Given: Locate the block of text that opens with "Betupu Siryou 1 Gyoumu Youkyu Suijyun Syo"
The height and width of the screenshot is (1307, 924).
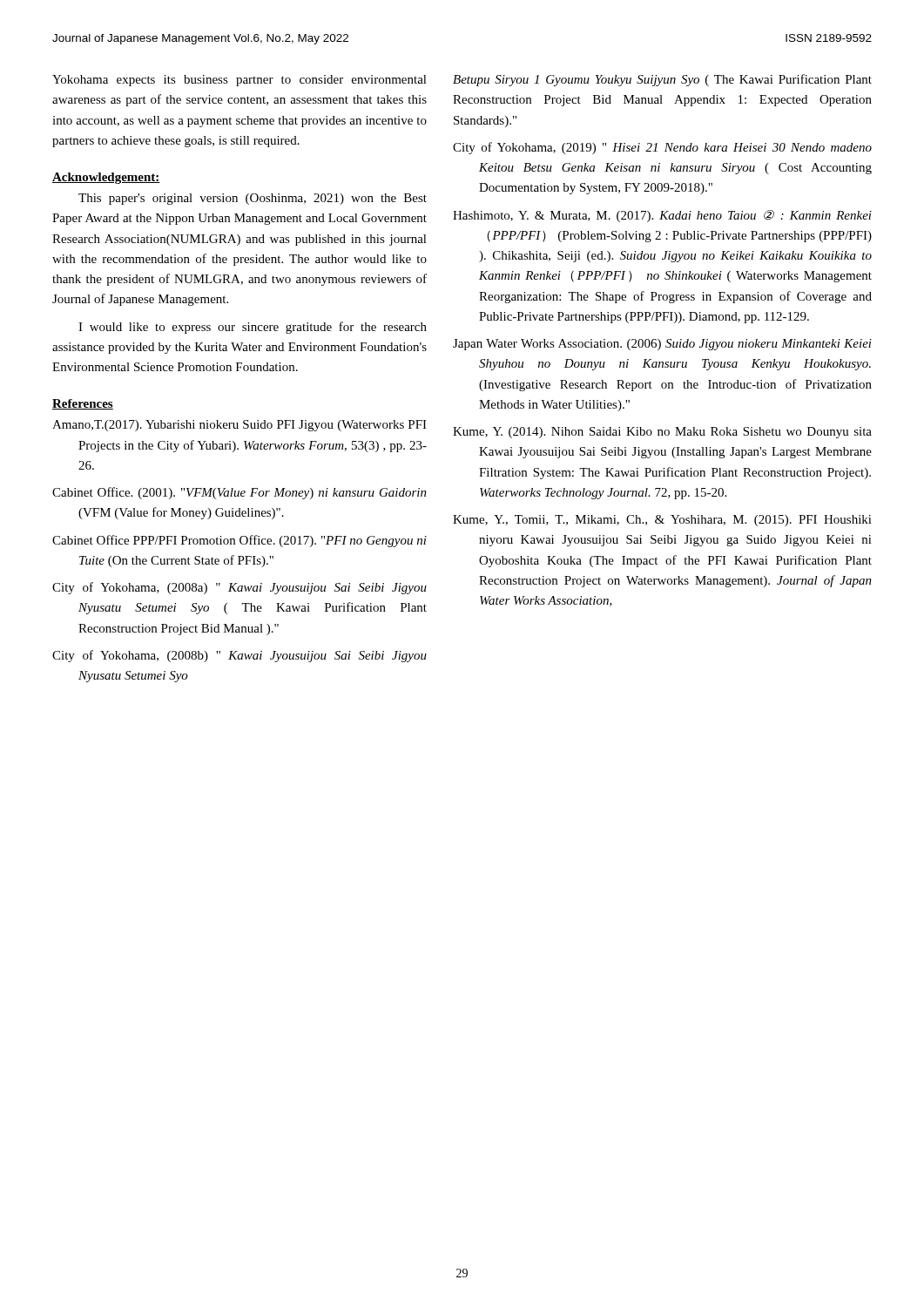Looking at the screenshot, I should tap(662, 100).
